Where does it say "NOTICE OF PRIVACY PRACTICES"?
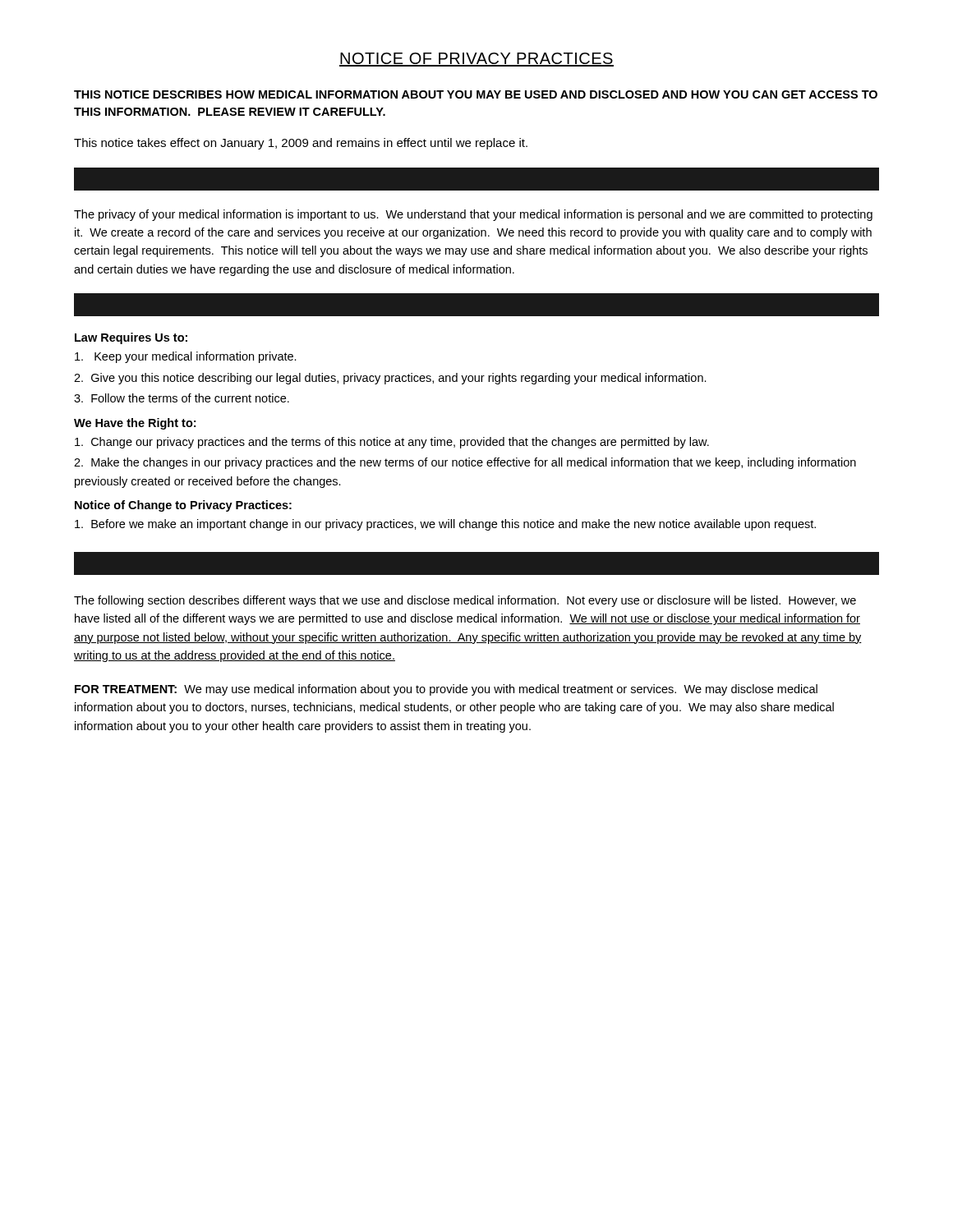 pos(476,58)
